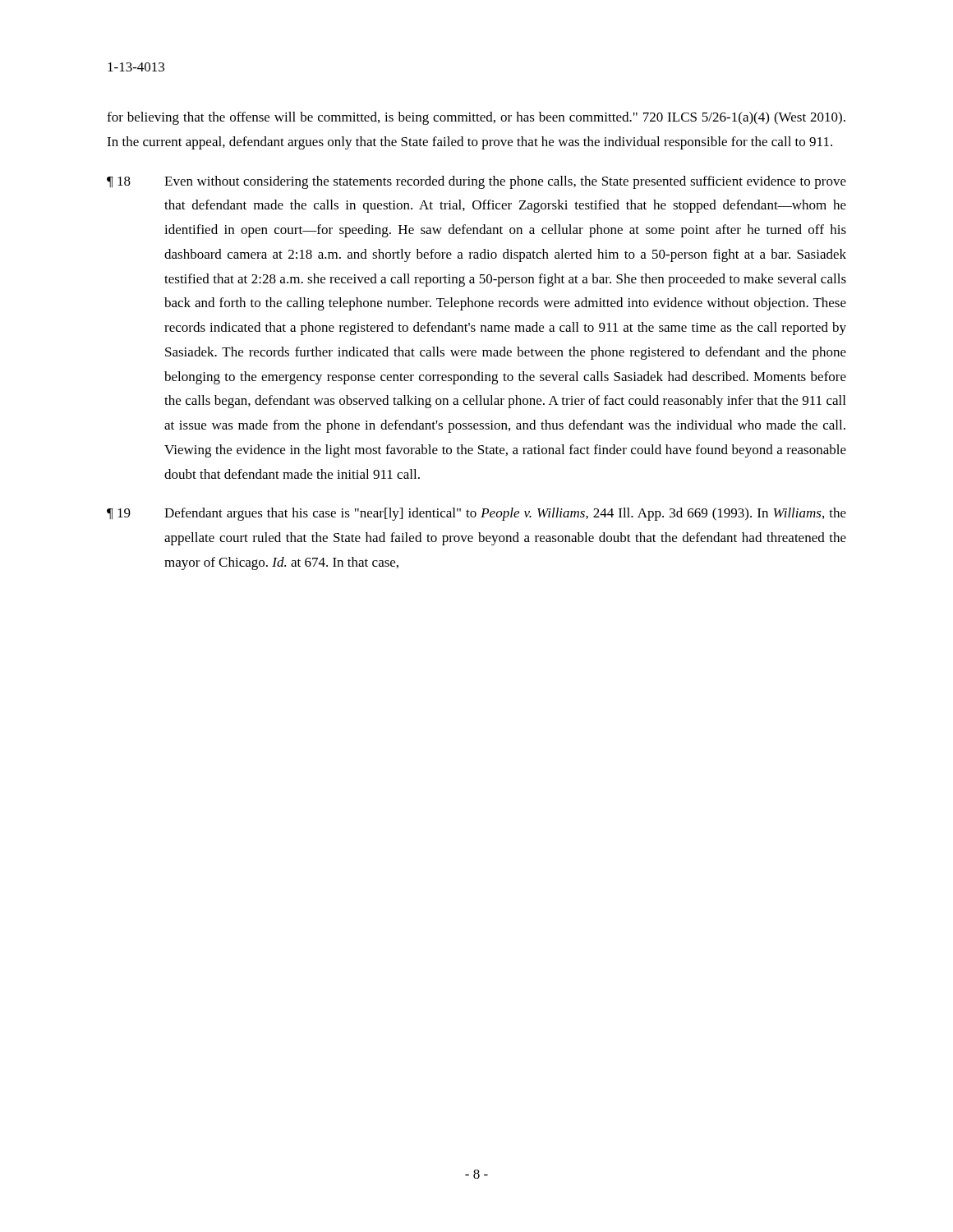This screenshot has width=953, height=1232.
Task: Locate the block of text that opens with "for believing that"
Action: click(x=476, y=129)
